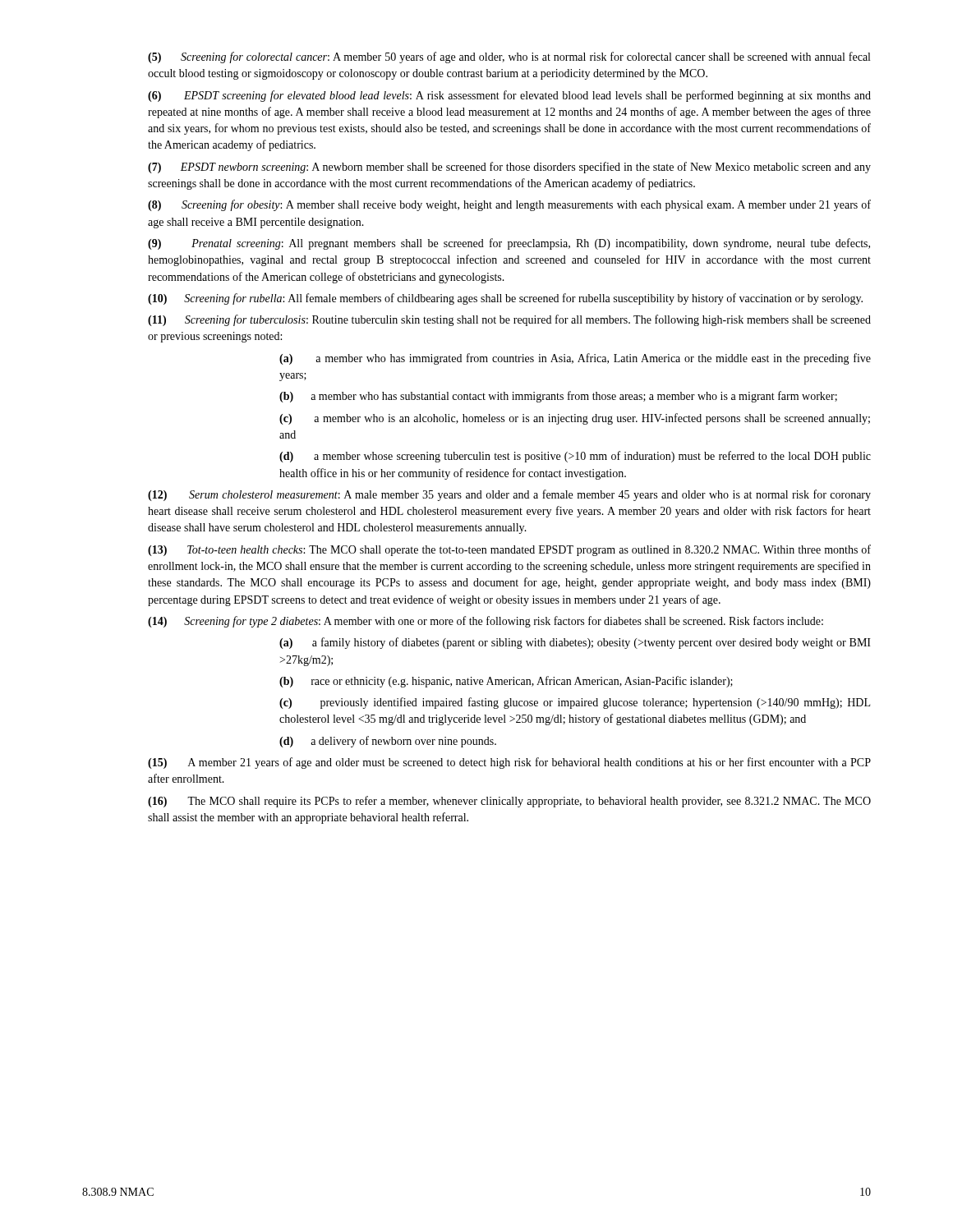Click on the list item with the text "(a) a family history of diabetes (parent or"
The image size is (953, 1232).
click(575, 652)
